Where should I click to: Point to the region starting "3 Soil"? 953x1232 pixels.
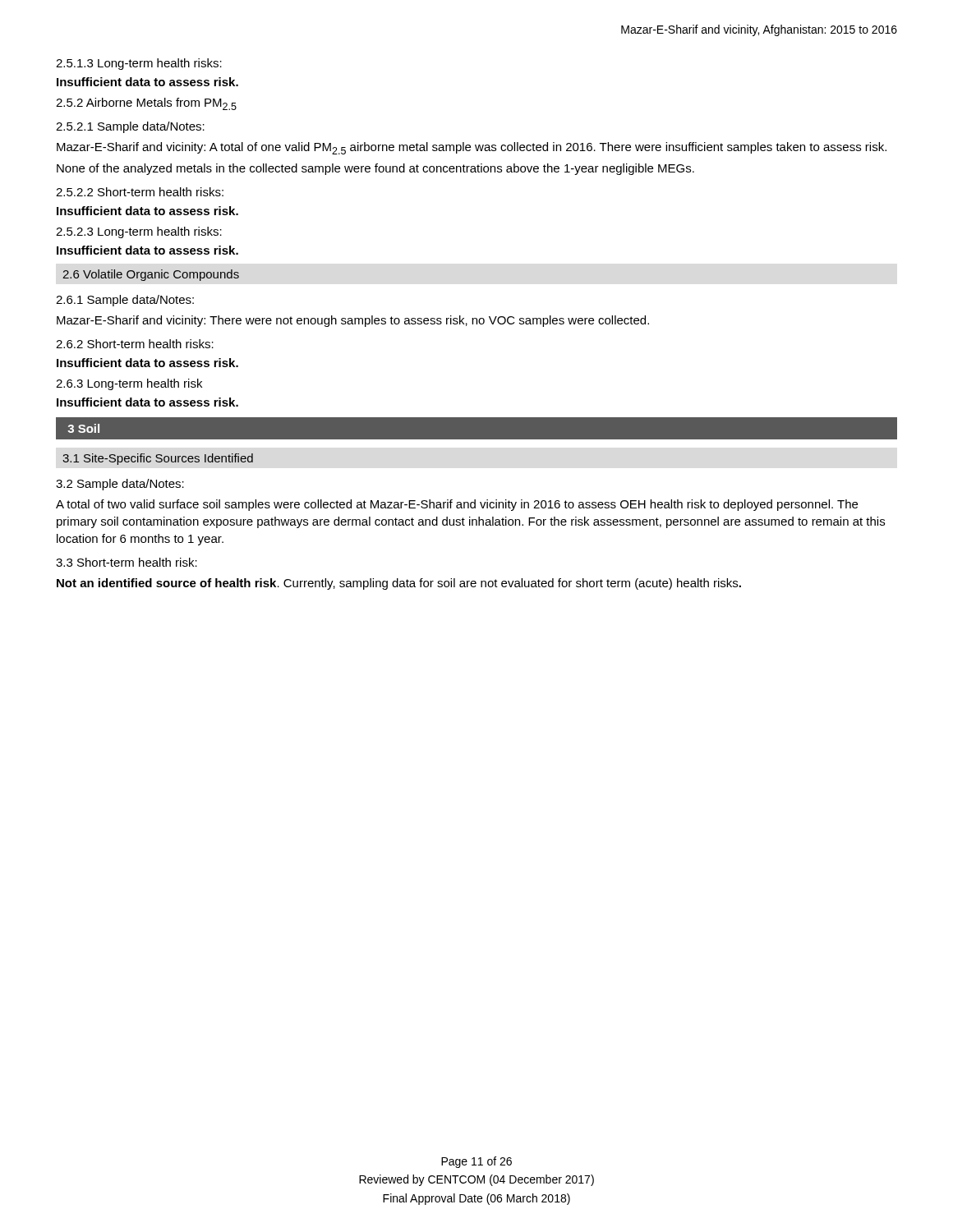click(82, 428)
